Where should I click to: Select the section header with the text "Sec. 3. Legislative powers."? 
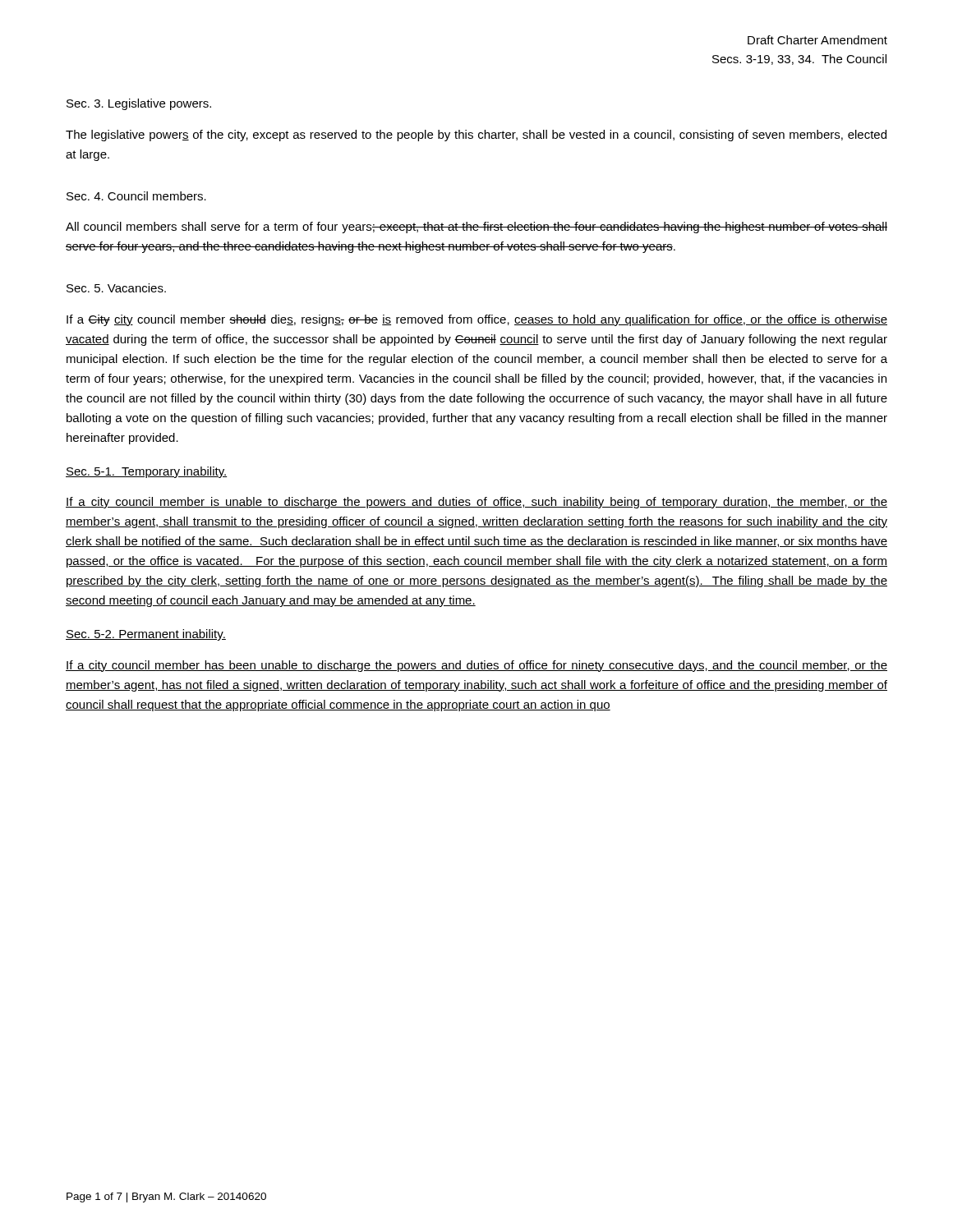click(139, 103)
